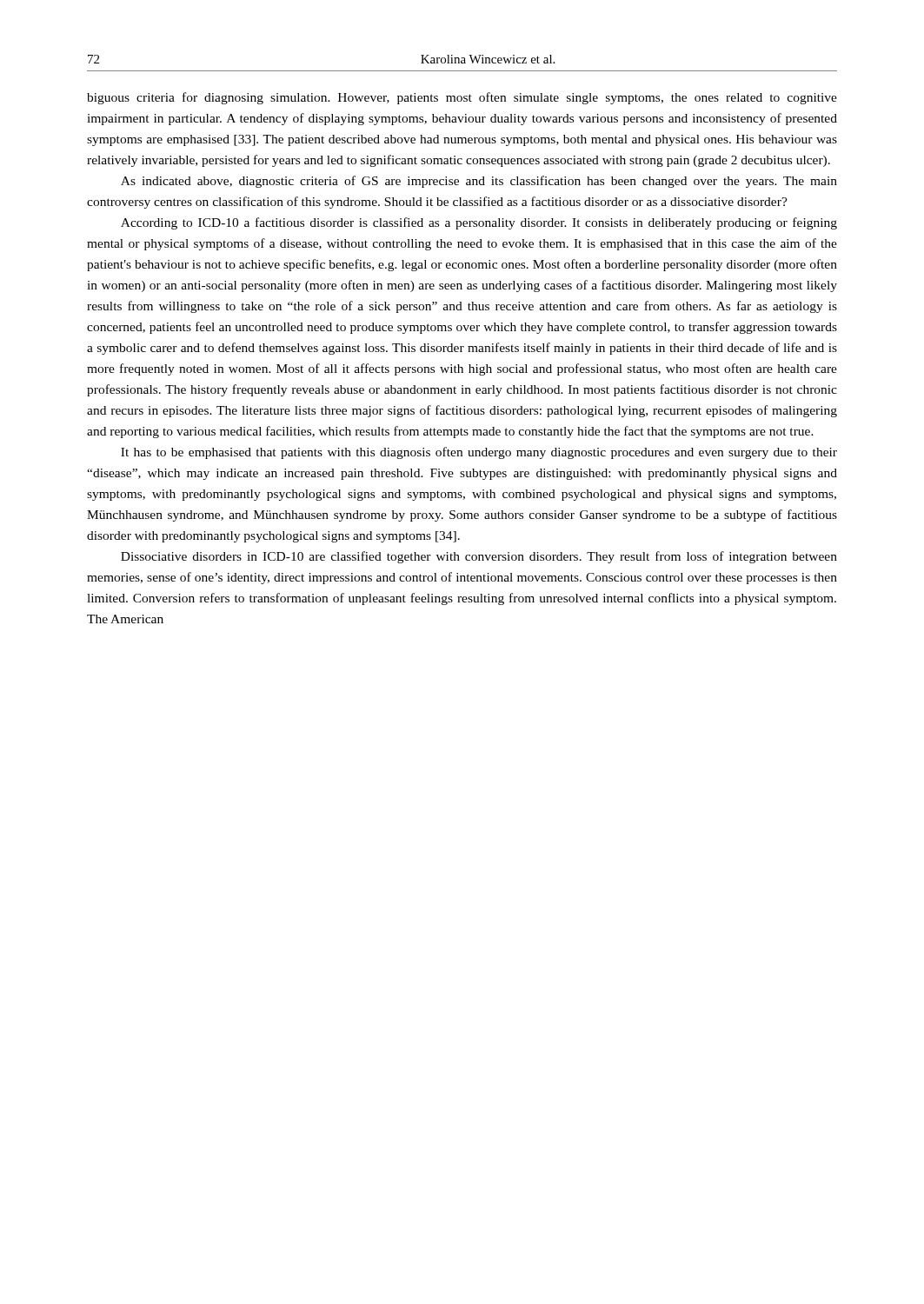Click the passage that begins "As indicated above, diagnostic criteria"
The height and width of the screenshot is (1304, 924).
[462, 191]
